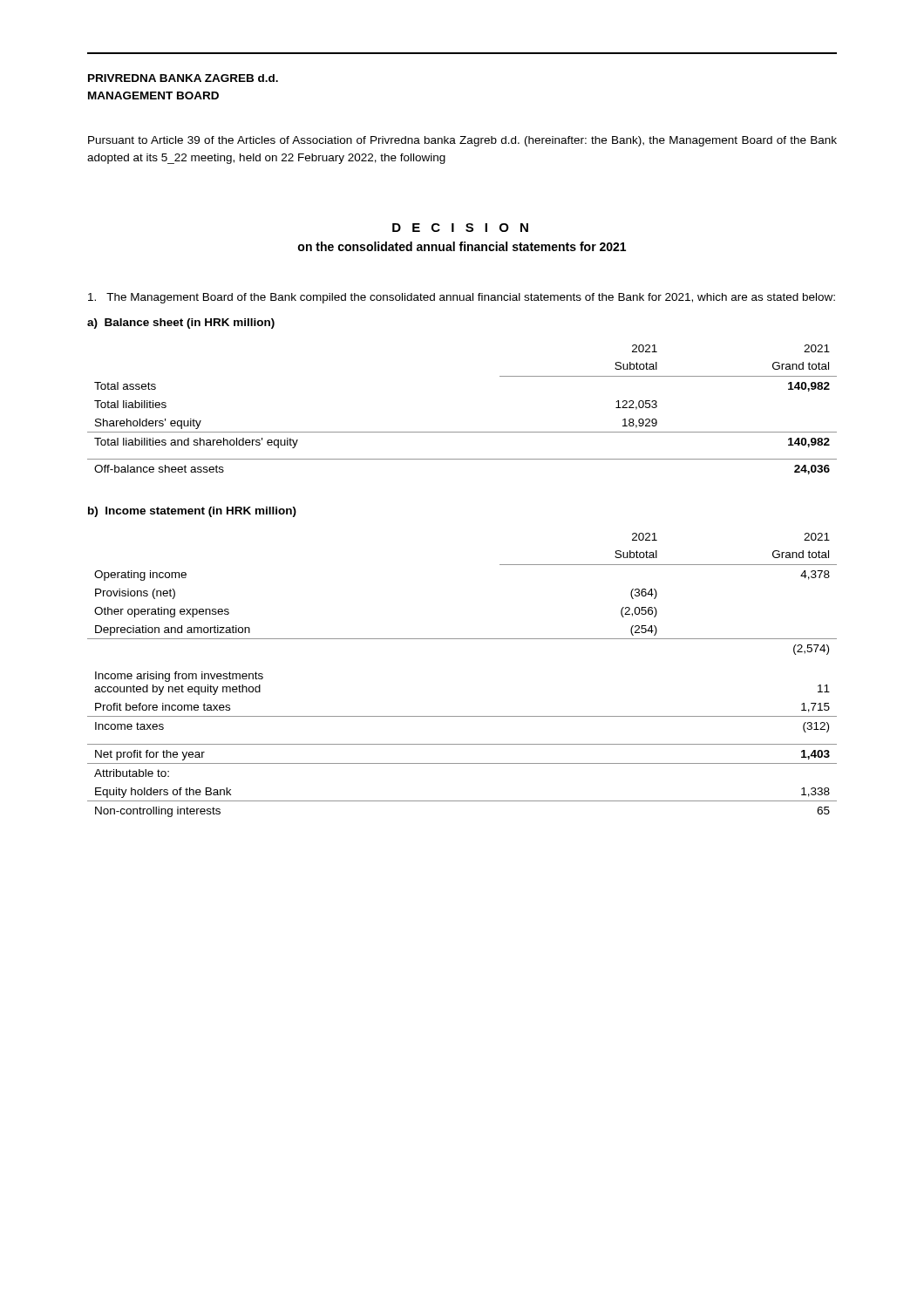Locate the title with the text "D E C I S I O"
The height and width of the screenshot is (1308, 924).
[x=462, y=227]
